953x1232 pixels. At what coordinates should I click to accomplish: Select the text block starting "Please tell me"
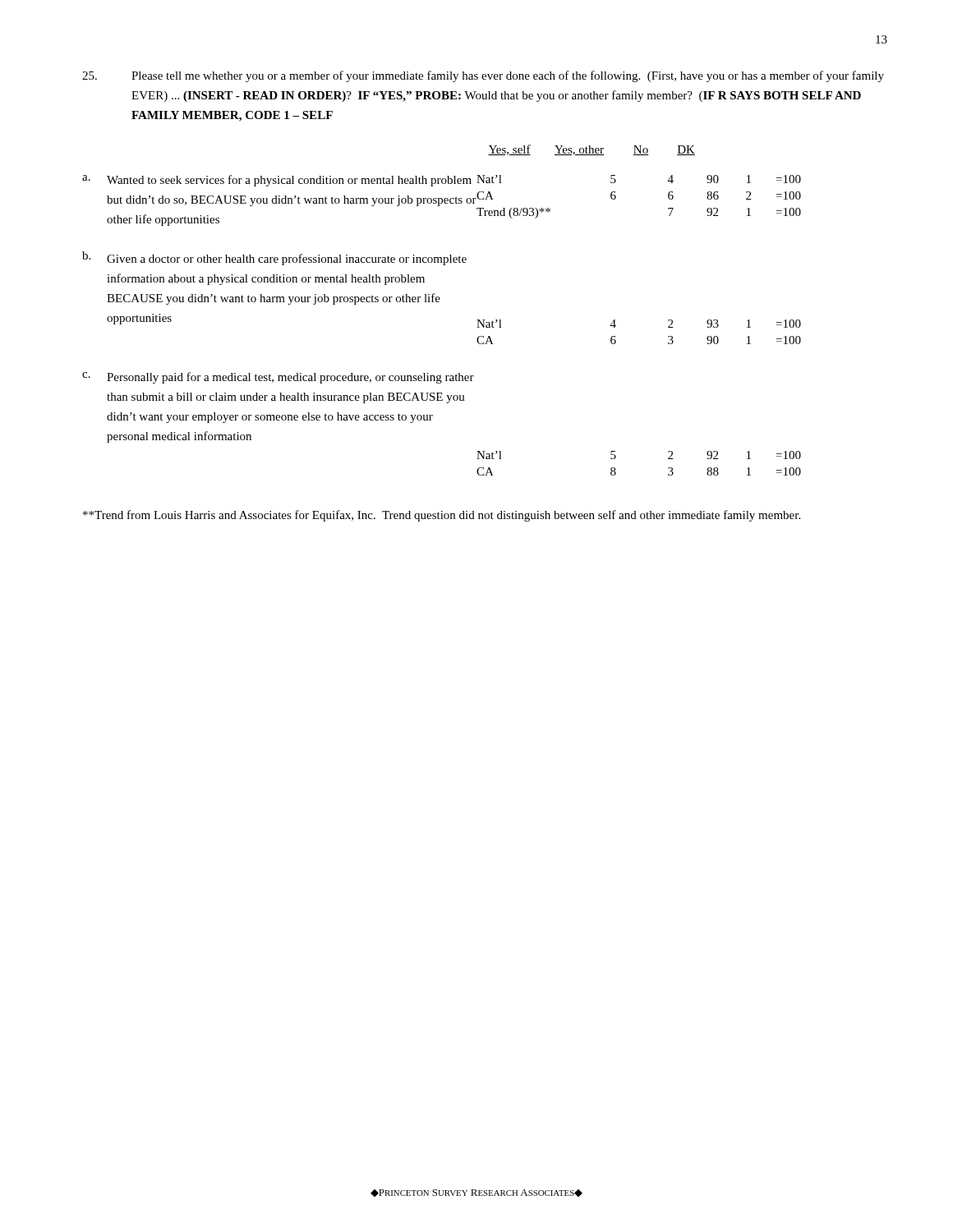tap(485, 95)
